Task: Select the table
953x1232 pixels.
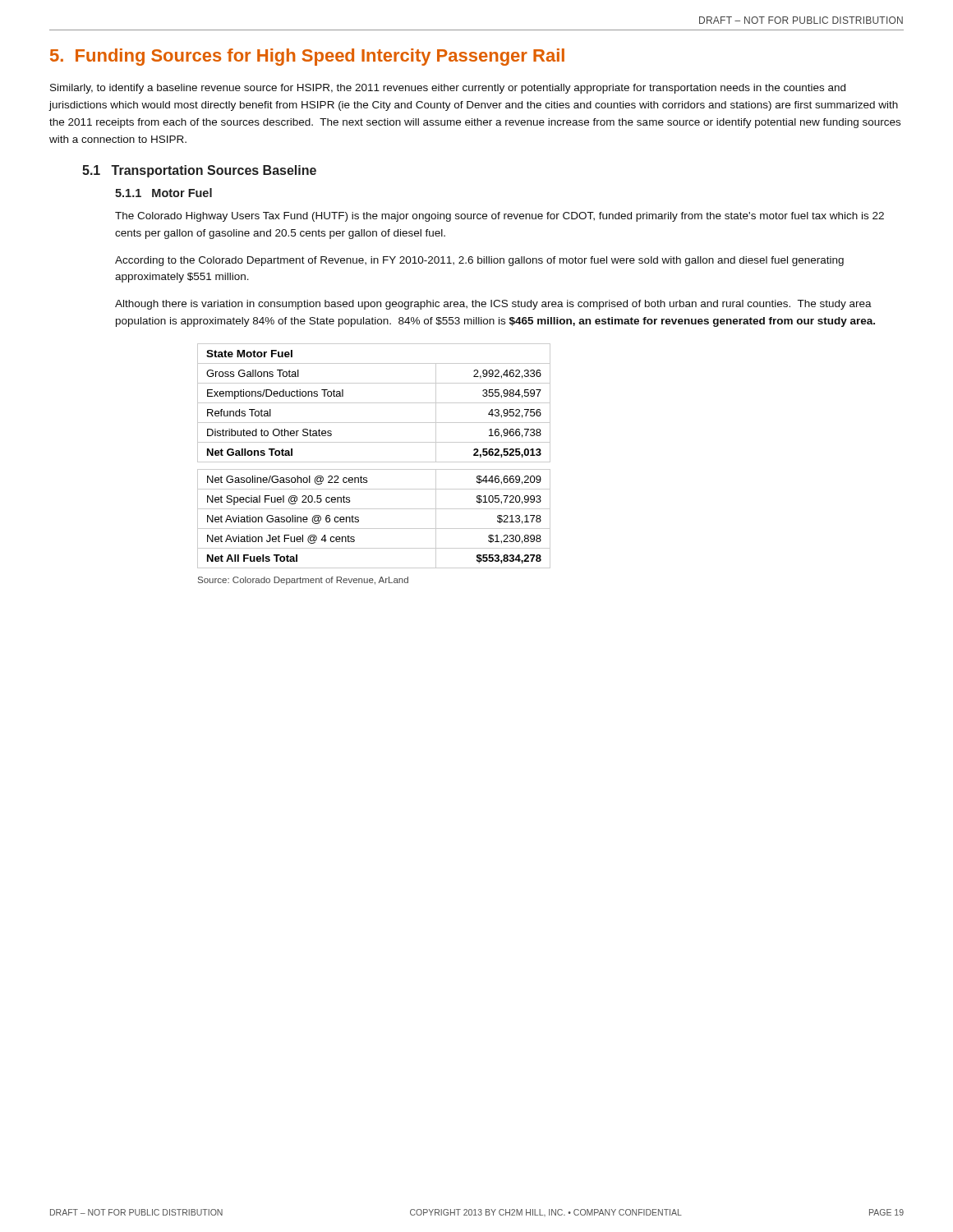Action: click(x=550, y=456)
